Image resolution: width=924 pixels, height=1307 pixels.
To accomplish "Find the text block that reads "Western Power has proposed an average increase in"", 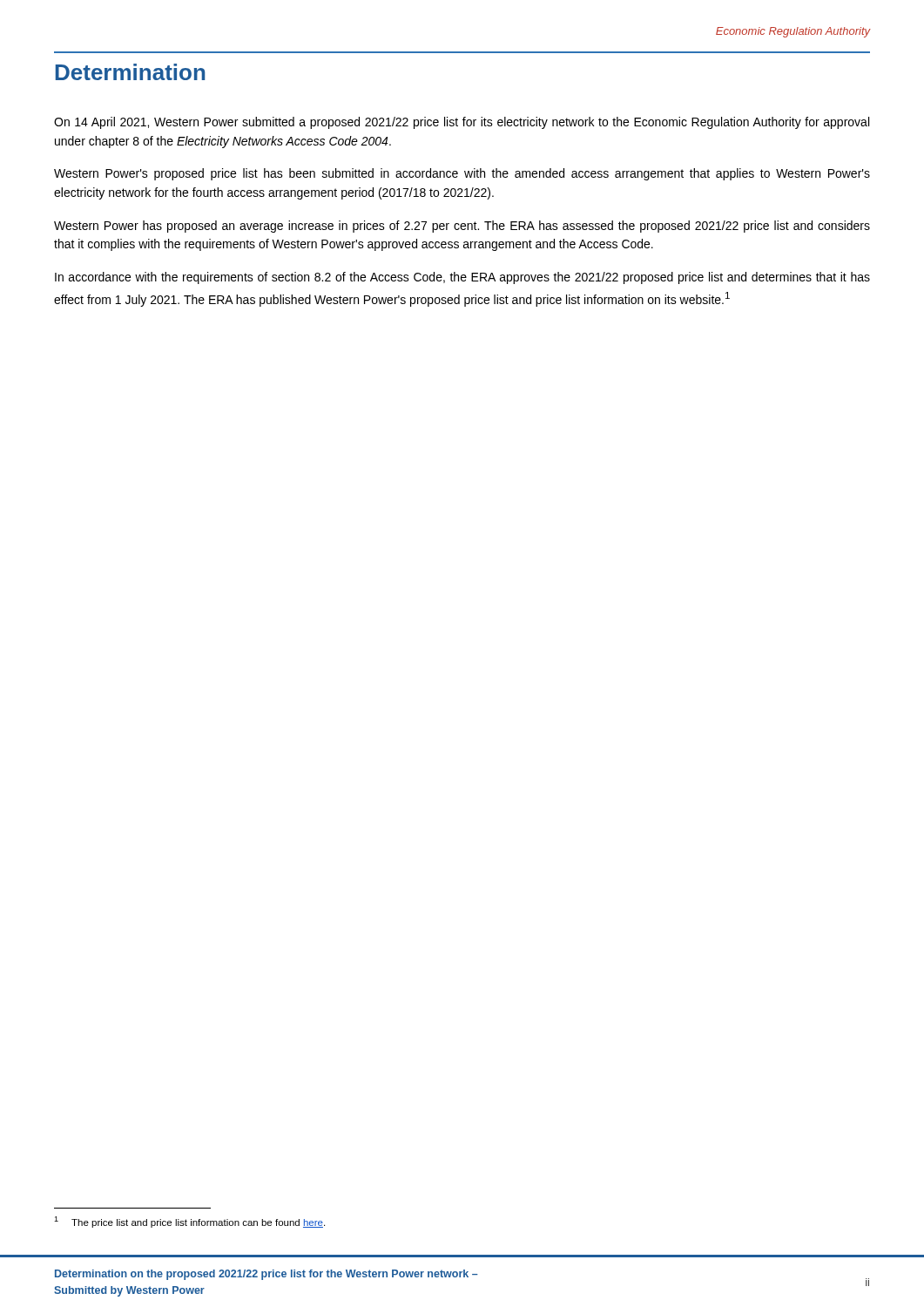I will click(462, 236).
